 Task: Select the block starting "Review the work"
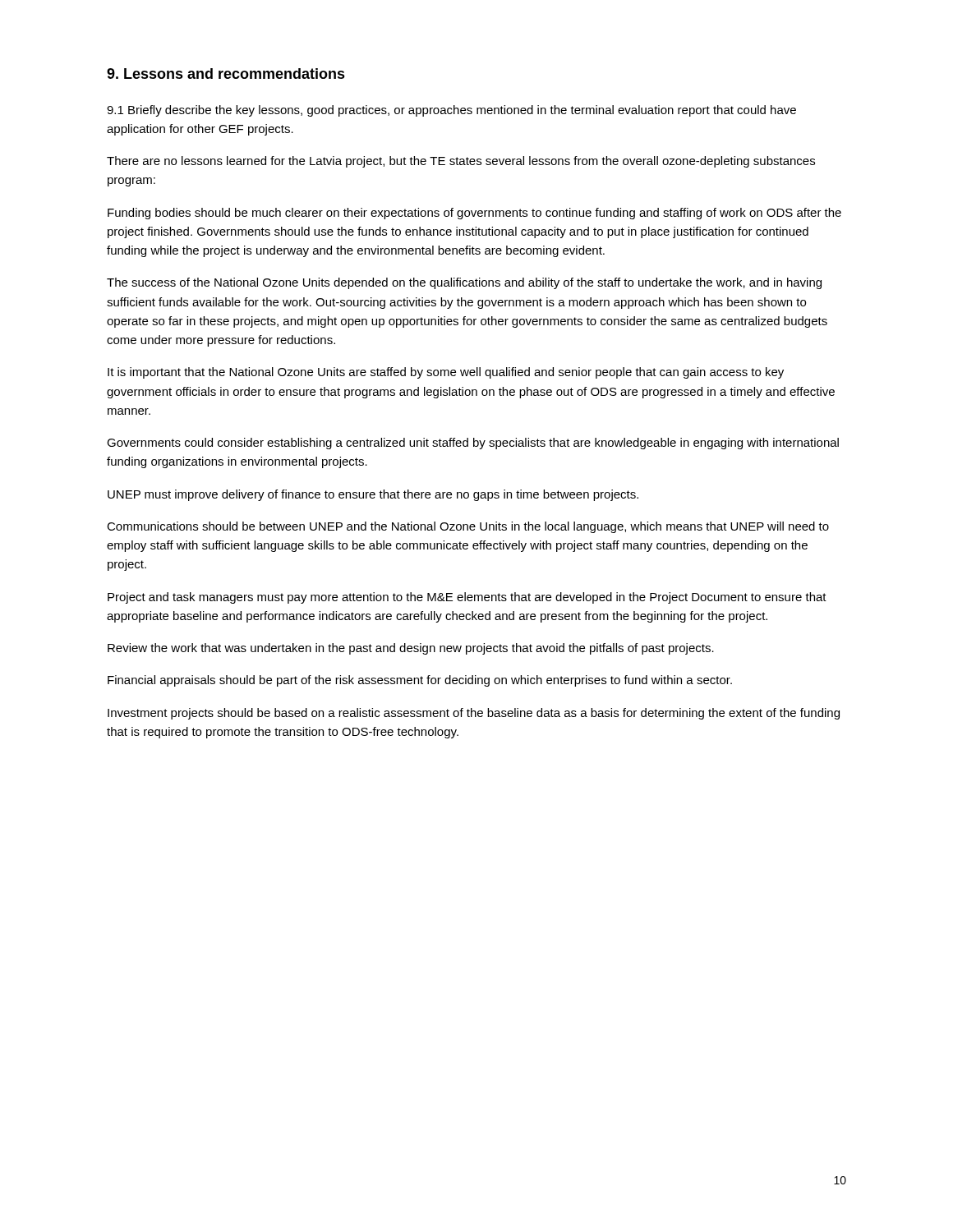click(411, 648)
